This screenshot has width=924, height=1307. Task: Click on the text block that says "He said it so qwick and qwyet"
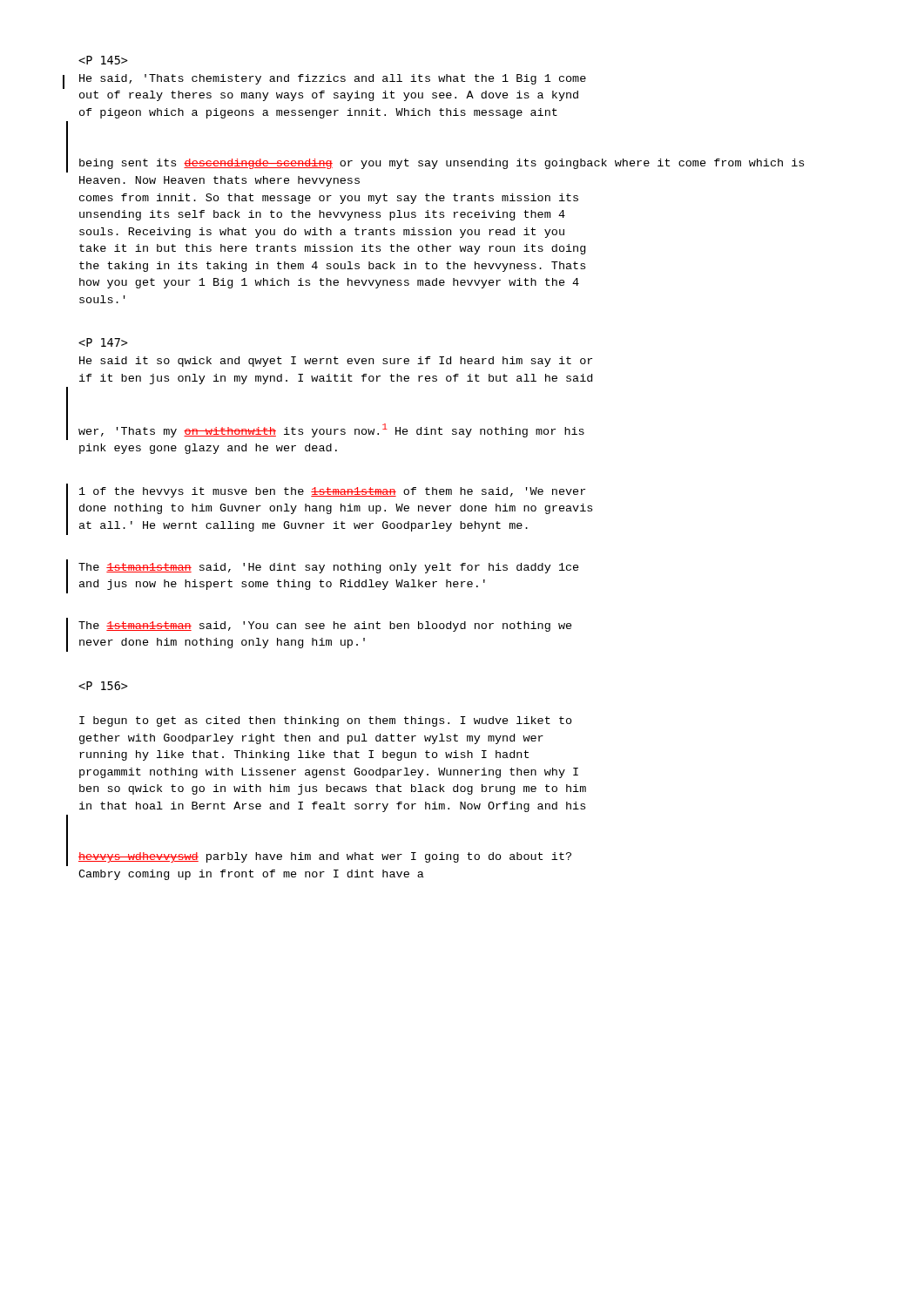[x=103, y=342]
